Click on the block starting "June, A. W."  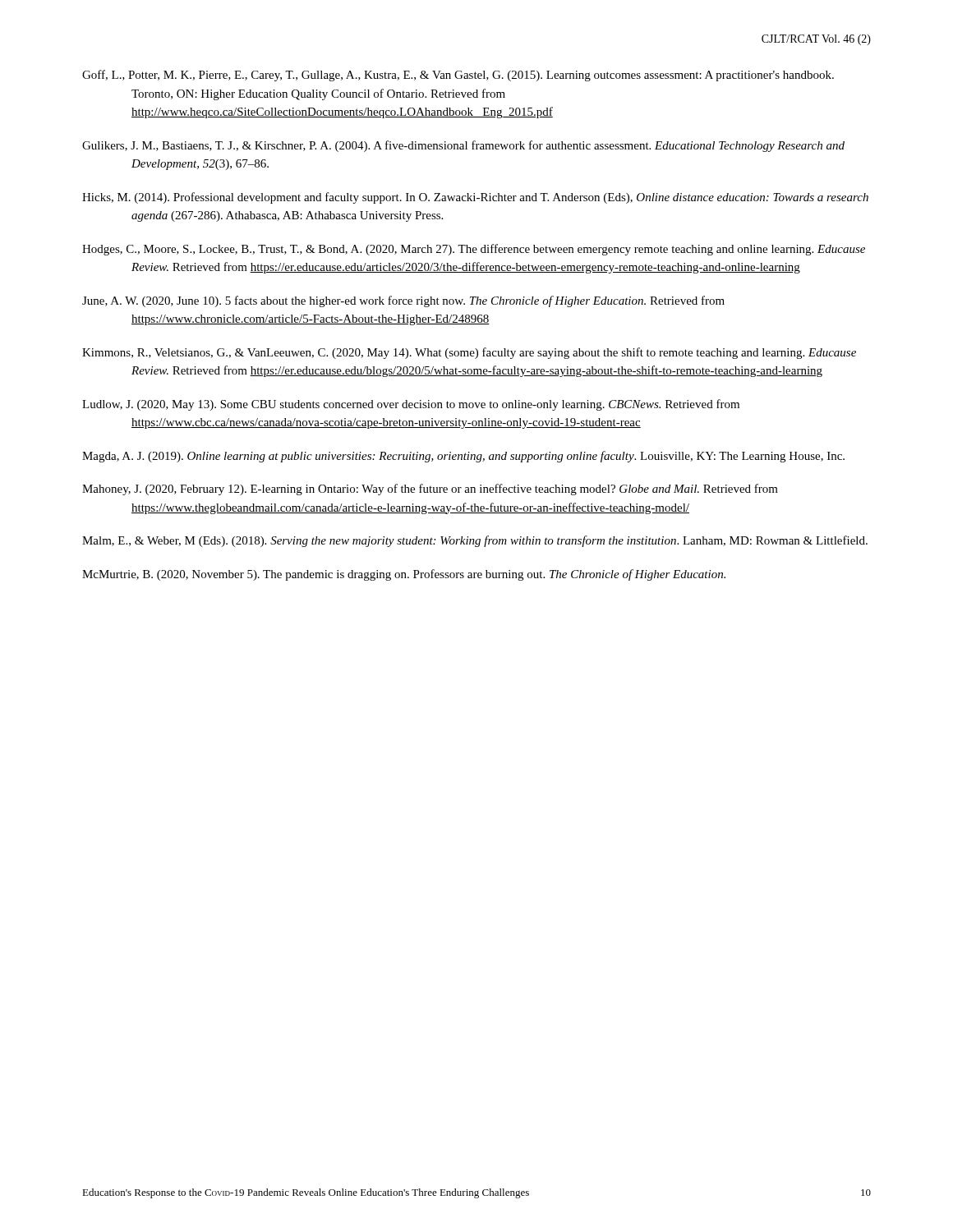point(403,309)
